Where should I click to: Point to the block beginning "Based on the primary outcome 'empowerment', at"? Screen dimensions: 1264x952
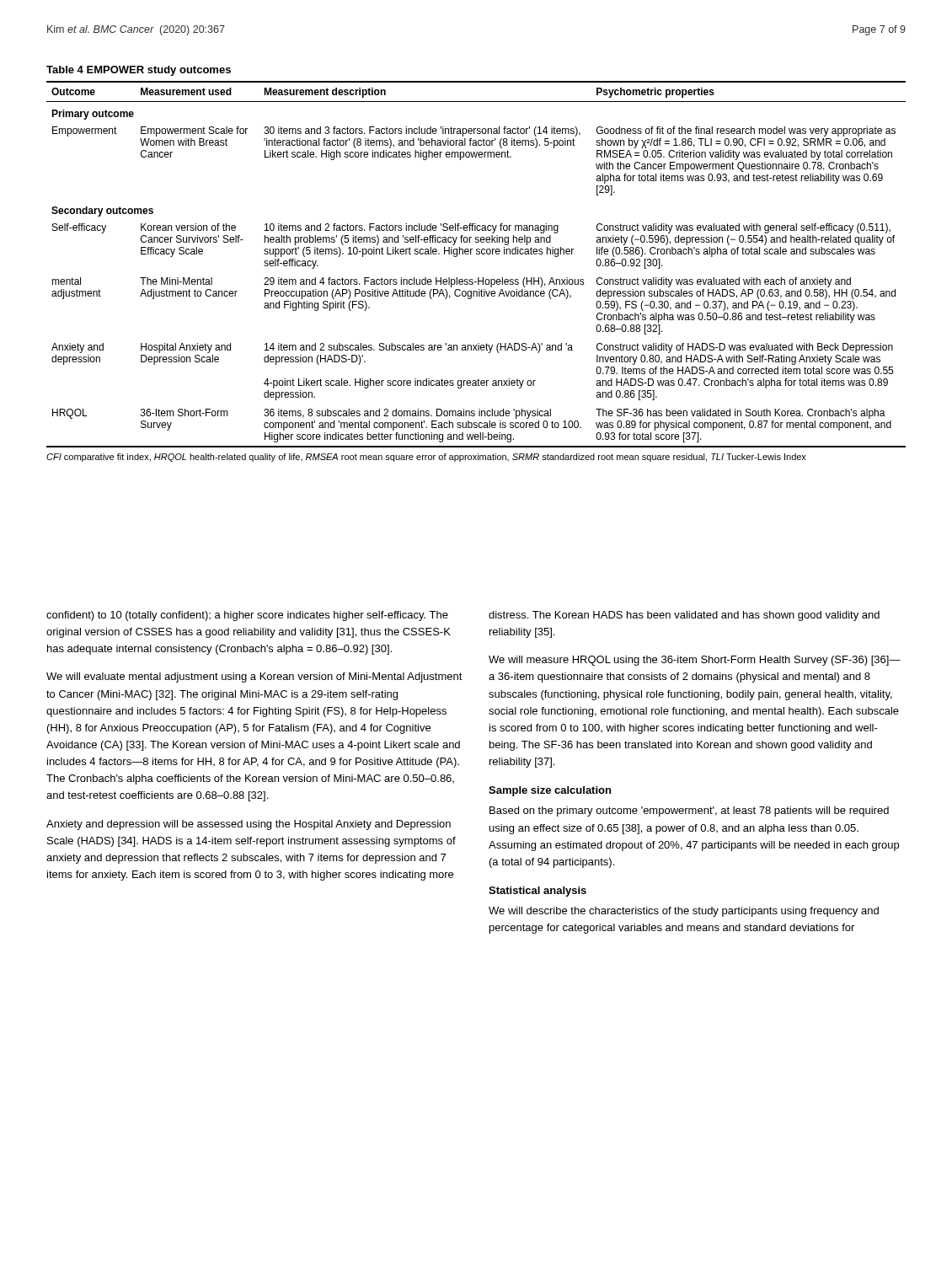(697, 836)
